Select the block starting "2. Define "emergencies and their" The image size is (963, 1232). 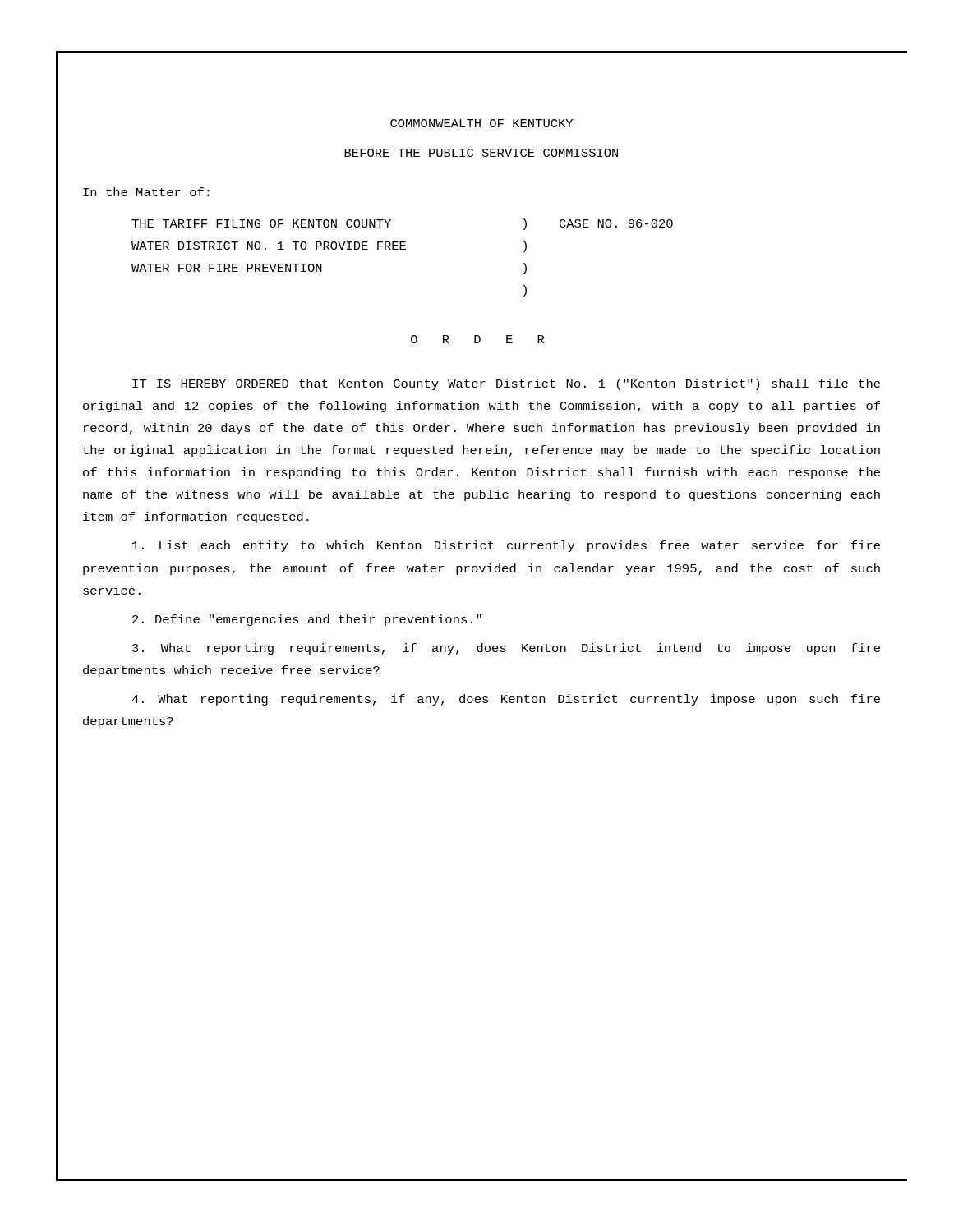click(x=307, y=620)
